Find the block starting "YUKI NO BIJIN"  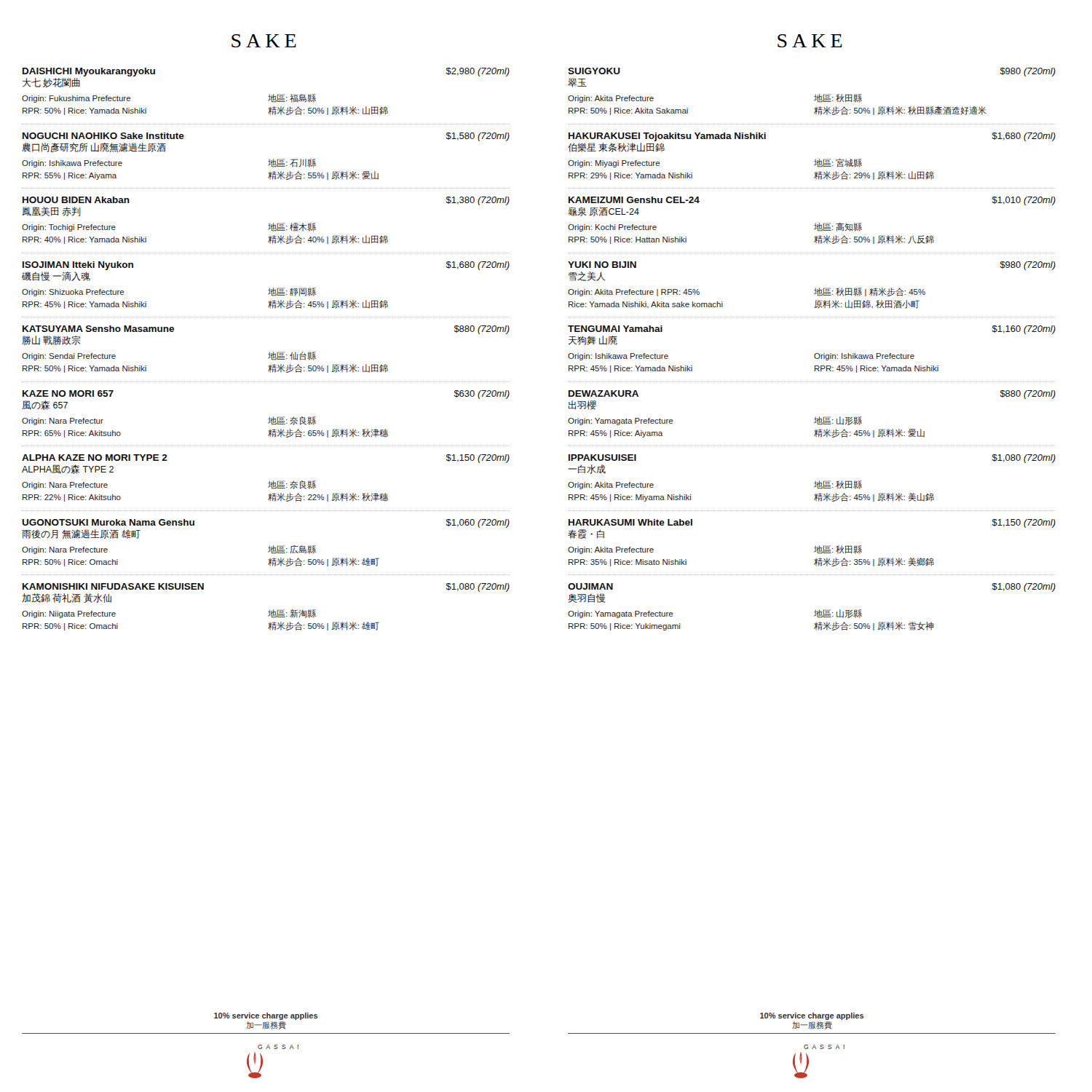coord(812,285)
